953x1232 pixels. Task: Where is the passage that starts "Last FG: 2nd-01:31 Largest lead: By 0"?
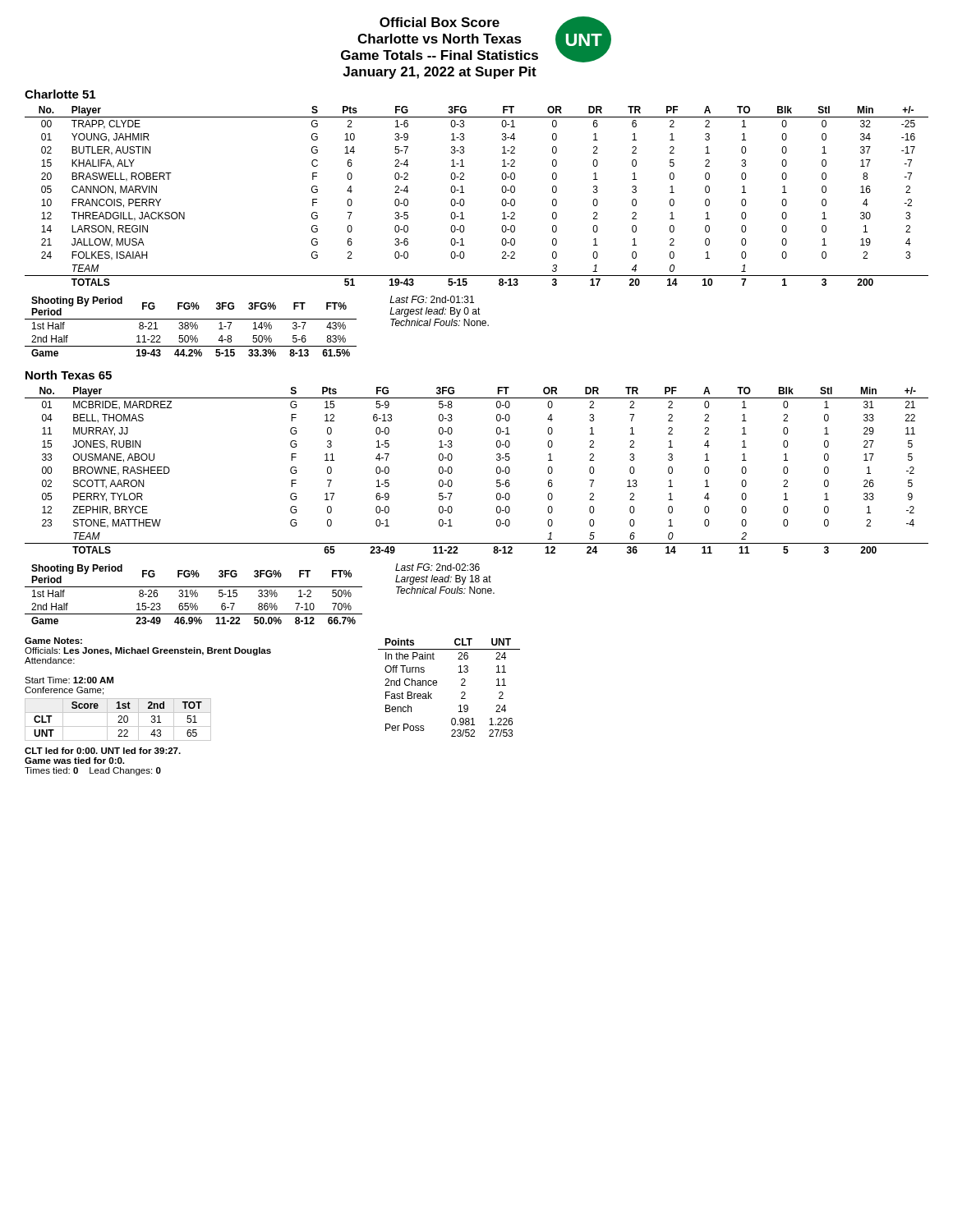(x=440, y=311)
